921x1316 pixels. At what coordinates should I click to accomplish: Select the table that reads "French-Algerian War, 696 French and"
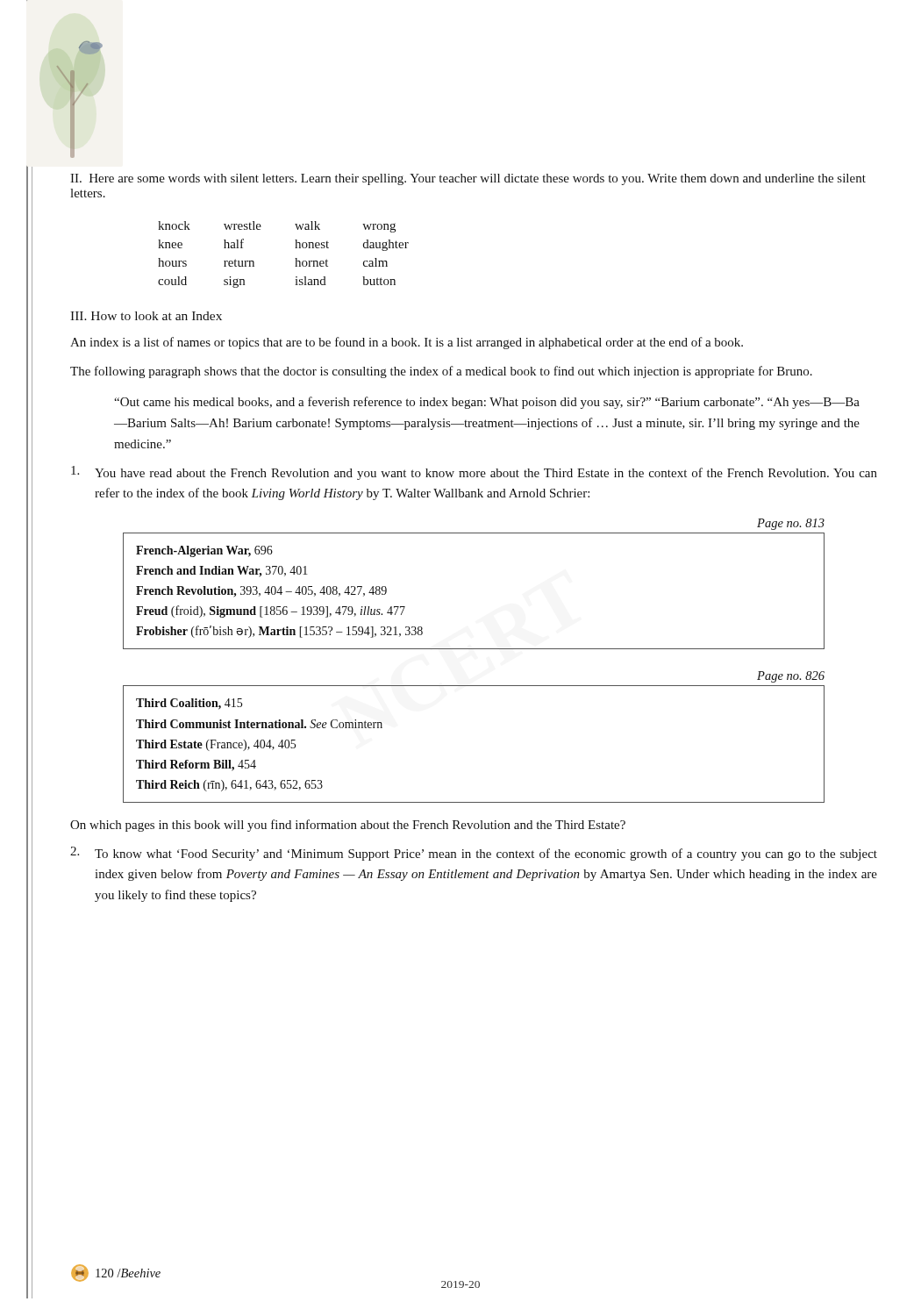pyautogui.click(x=474, y=591)
